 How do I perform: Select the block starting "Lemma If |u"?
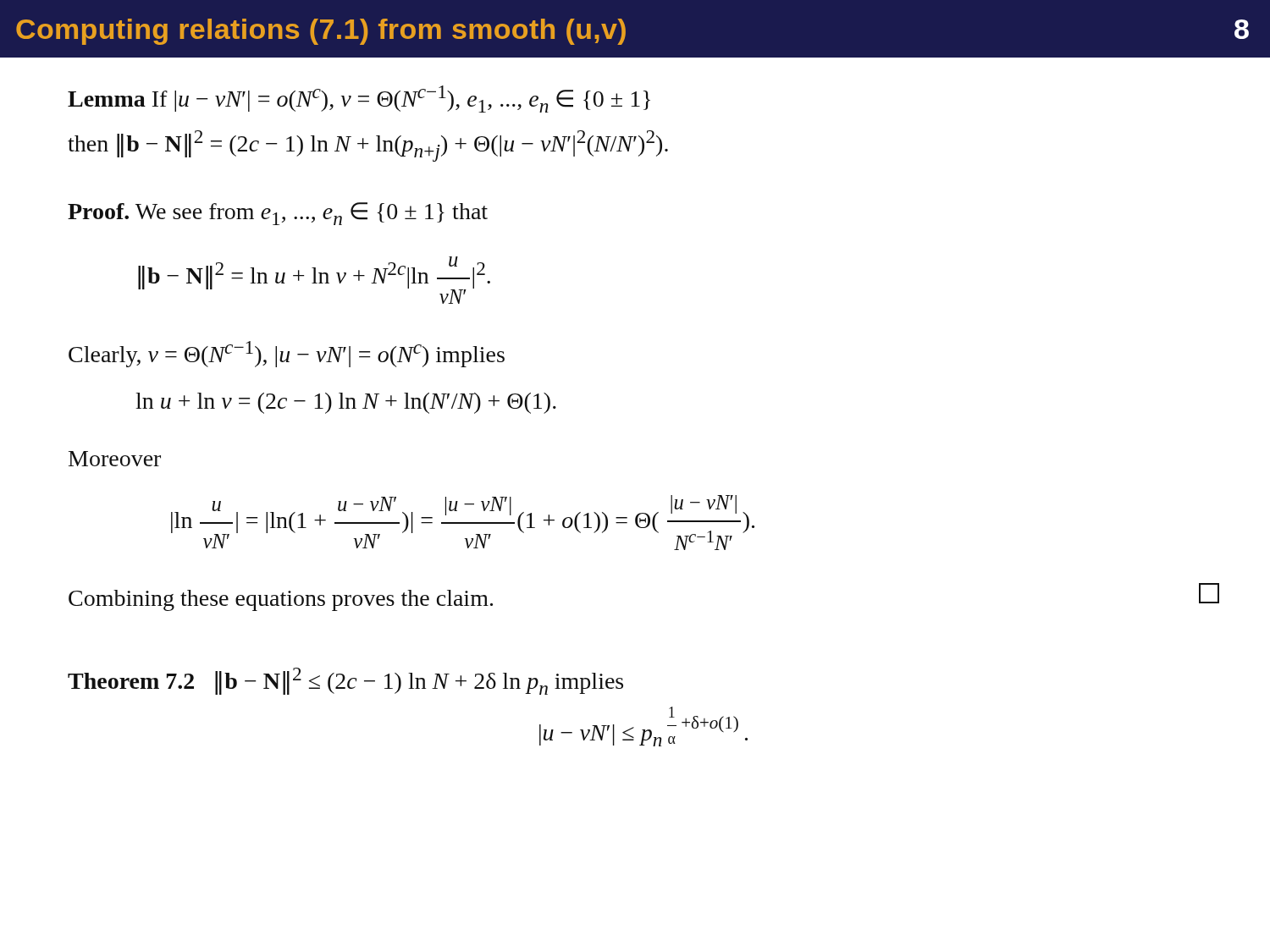[x=368, y=121]
